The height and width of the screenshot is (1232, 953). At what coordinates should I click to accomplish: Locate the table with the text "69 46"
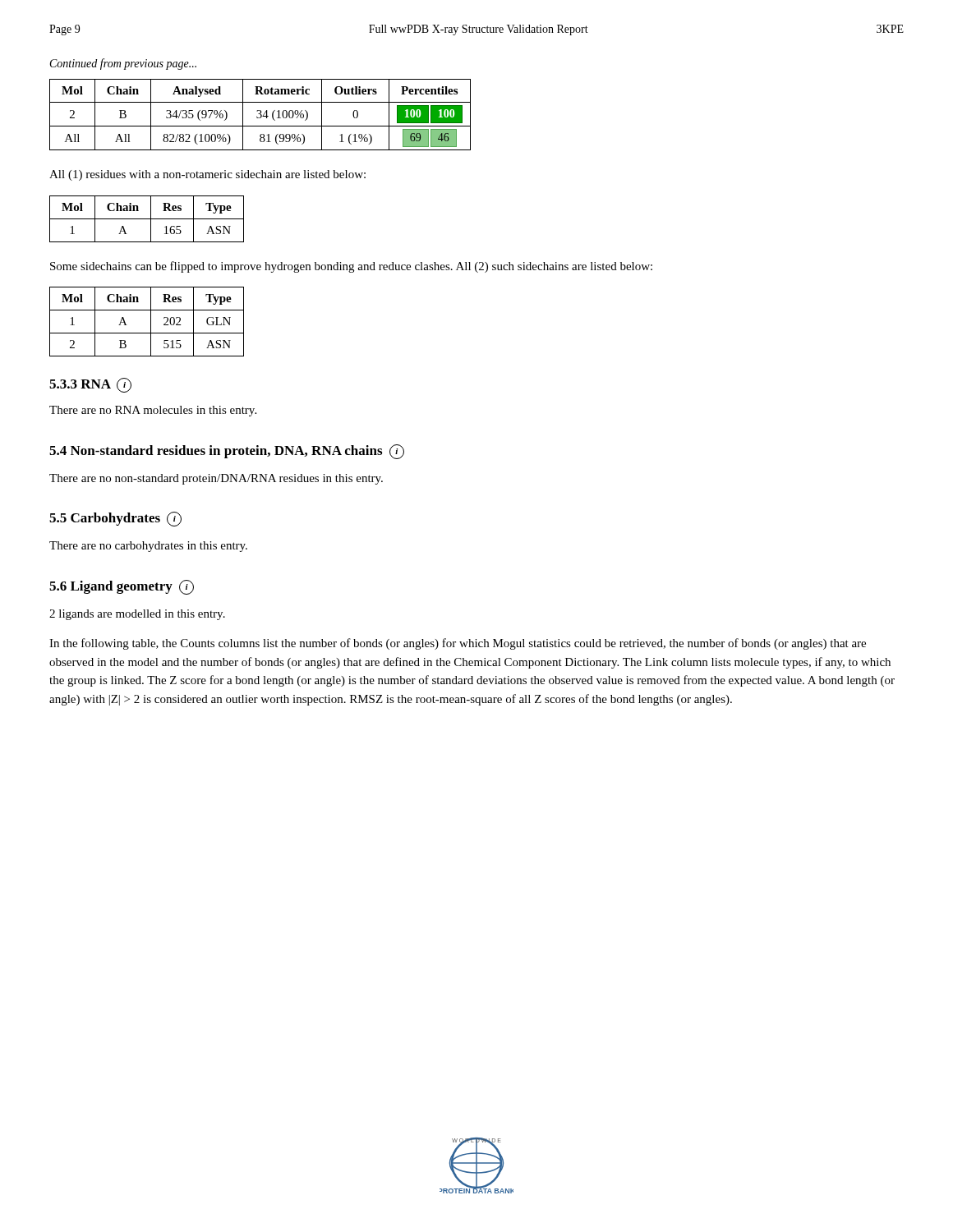point(476,115)
